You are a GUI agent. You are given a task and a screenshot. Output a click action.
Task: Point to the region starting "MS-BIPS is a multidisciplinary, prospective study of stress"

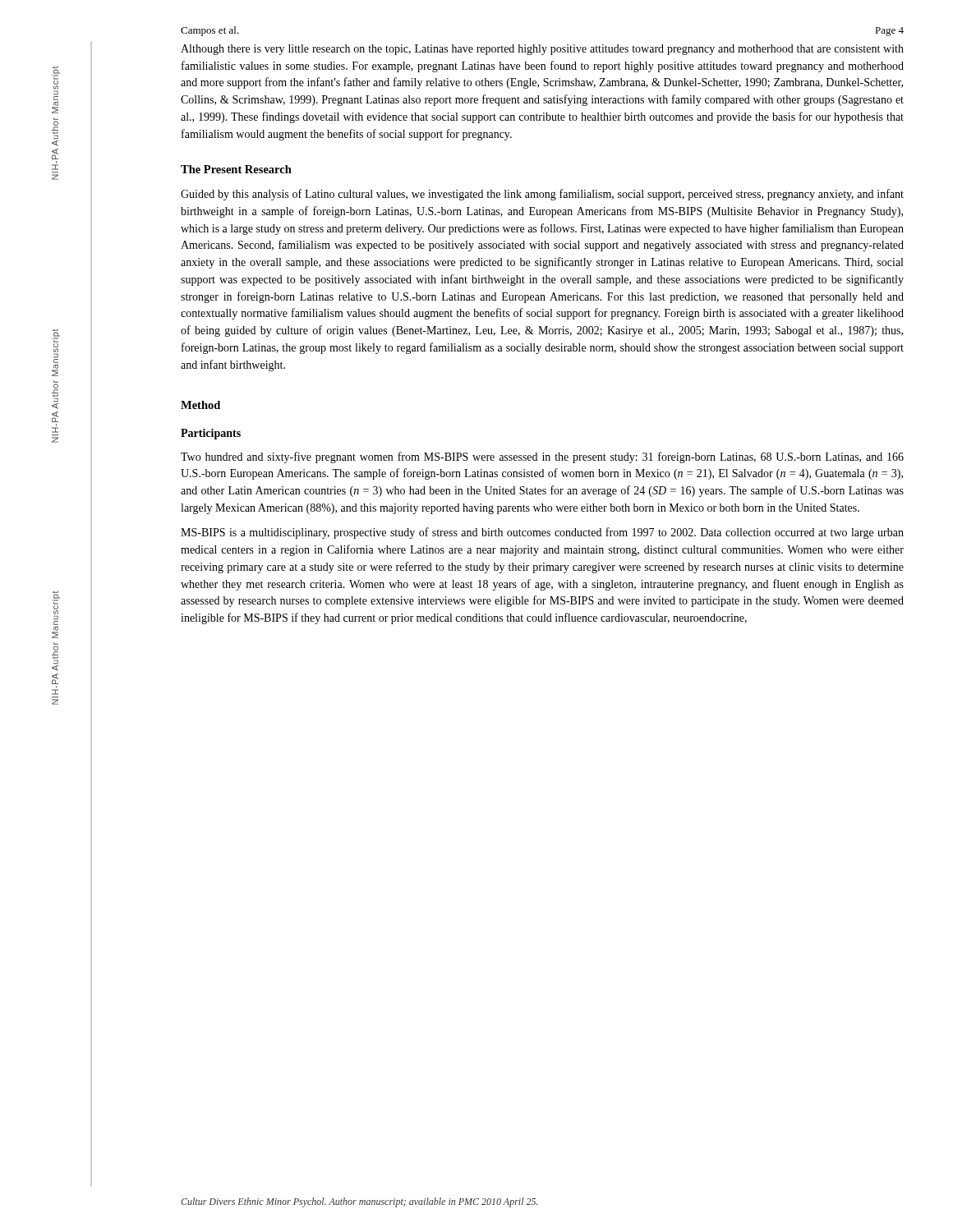tap(542, 576)
